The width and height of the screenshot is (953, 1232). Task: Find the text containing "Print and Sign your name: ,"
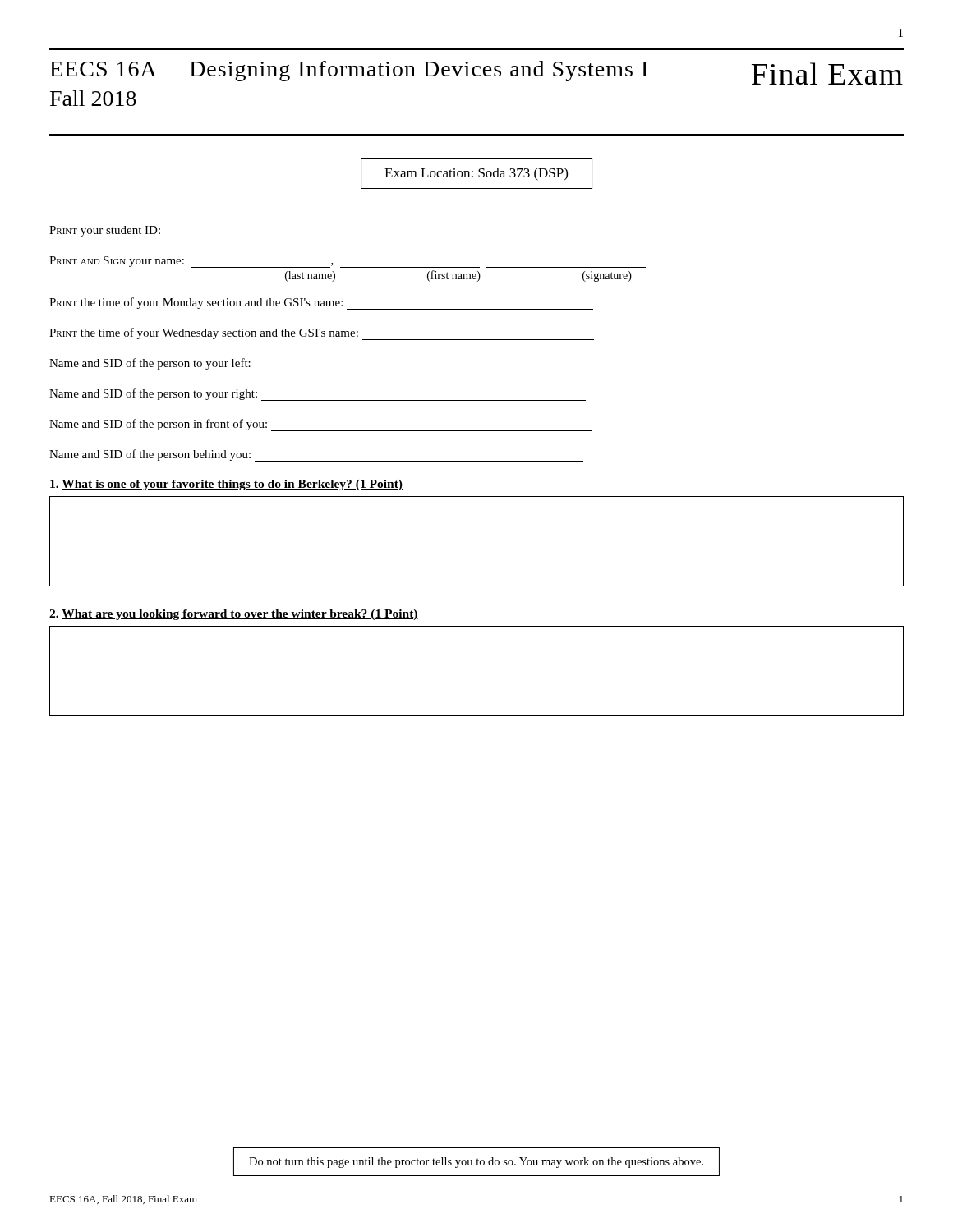tap(348, 260)
